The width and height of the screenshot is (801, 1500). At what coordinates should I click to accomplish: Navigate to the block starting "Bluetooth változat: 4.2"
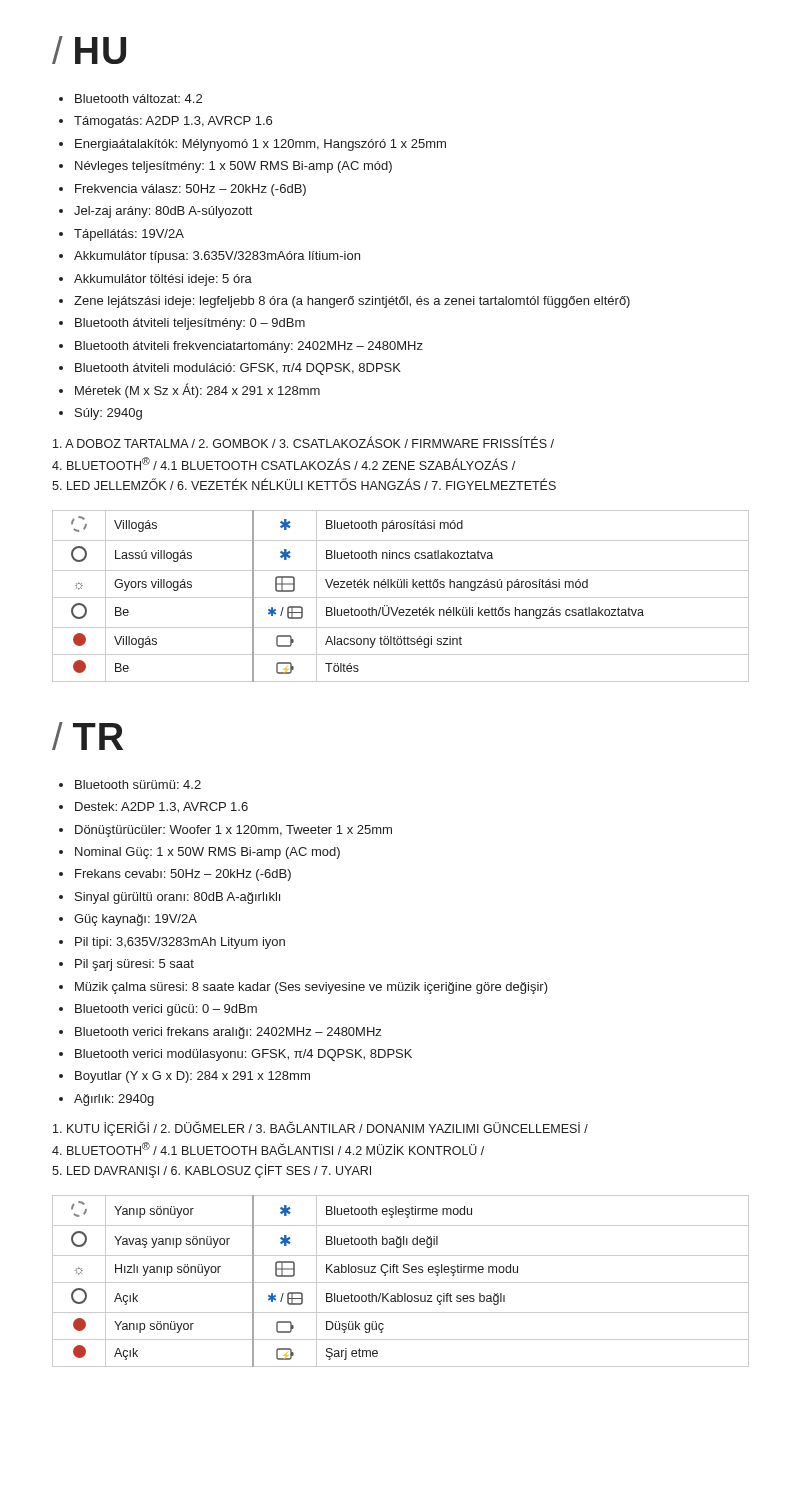pos(138,99)
